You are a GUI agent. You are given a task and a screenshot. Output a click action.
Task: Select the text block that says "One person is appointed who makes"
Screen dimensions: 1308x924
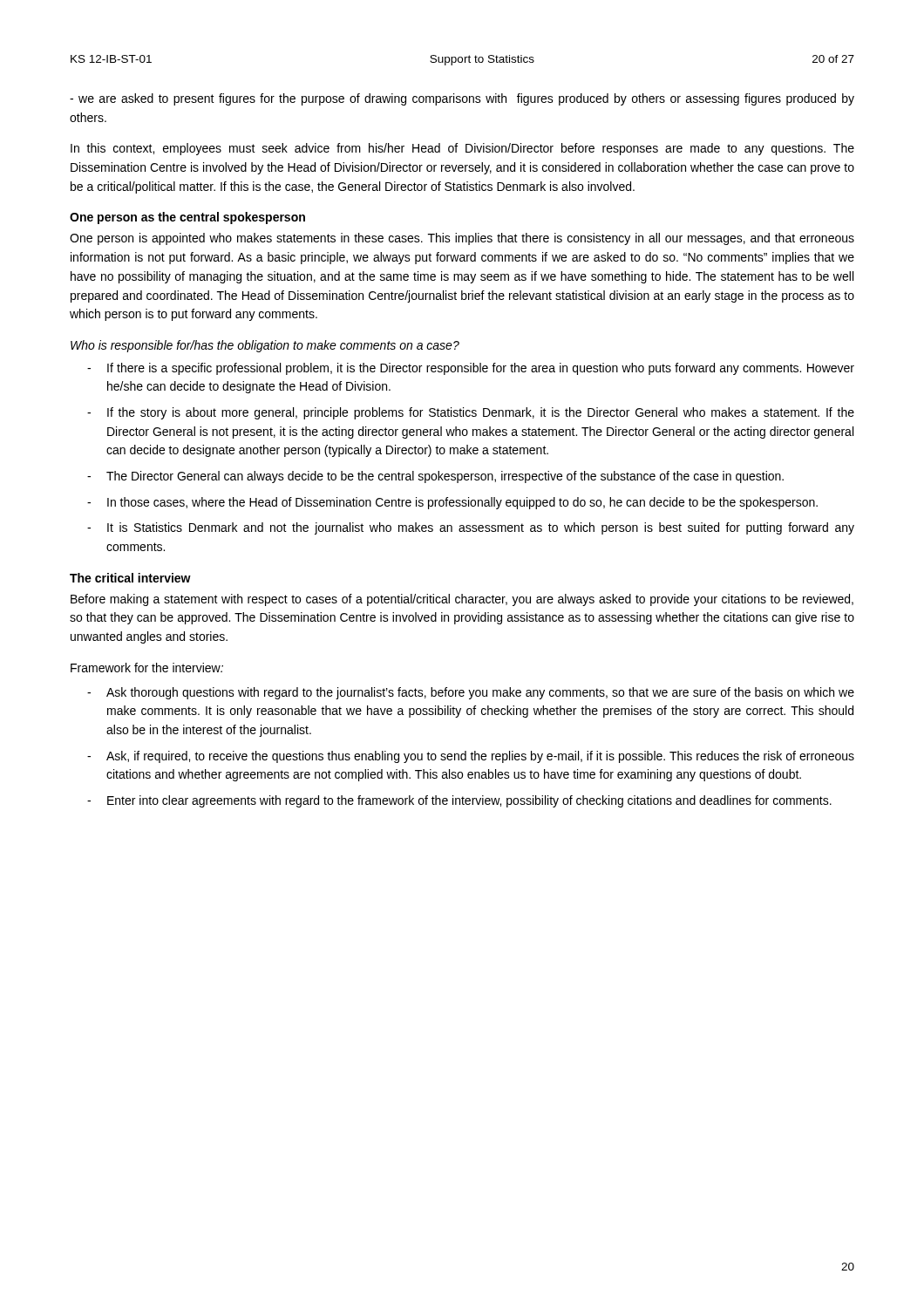pyautogui.click(x=462, y=276)
